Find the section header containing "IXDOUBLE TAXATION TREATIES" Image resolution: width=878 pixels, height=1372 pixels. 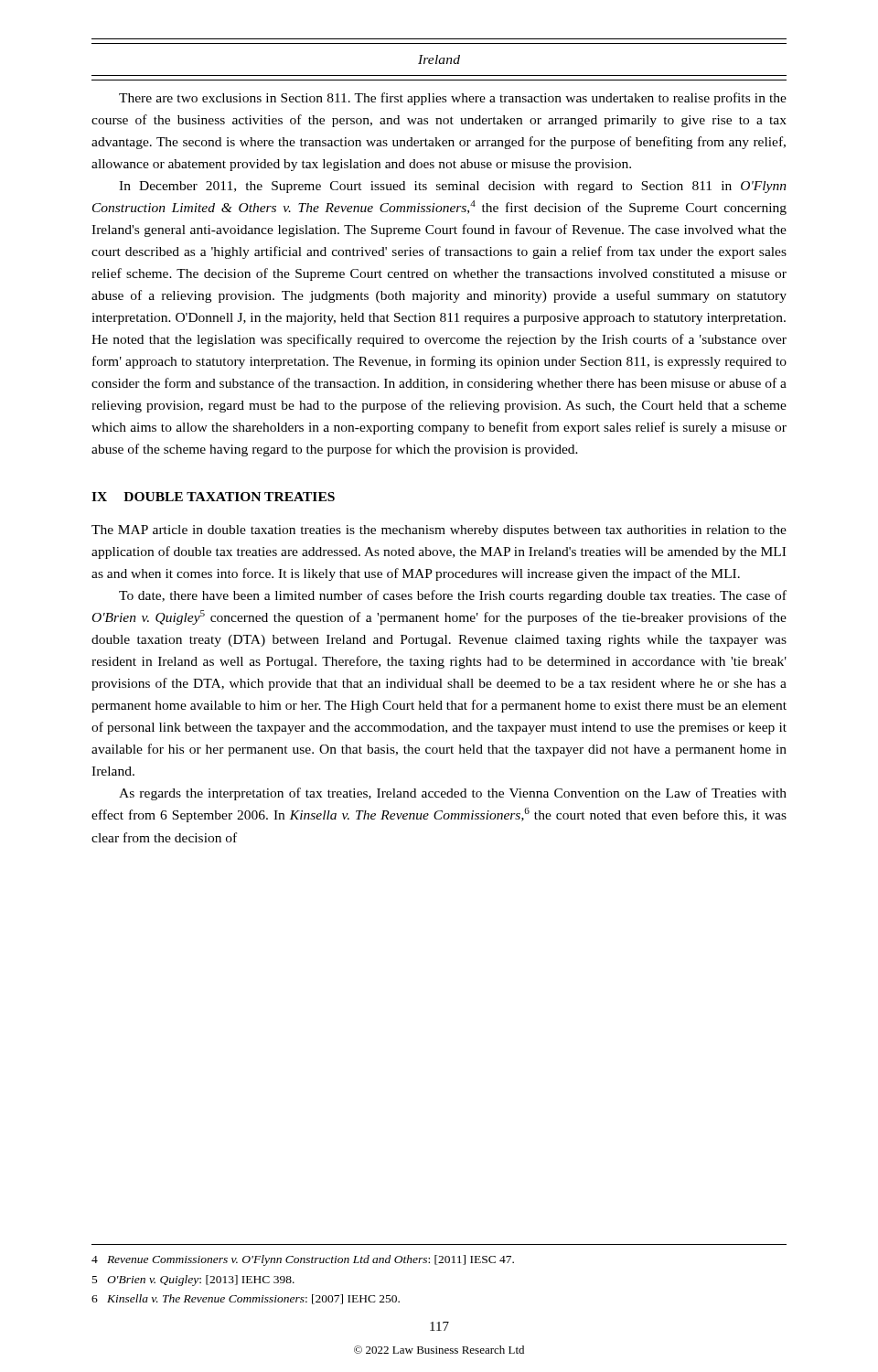click(213, 496)
